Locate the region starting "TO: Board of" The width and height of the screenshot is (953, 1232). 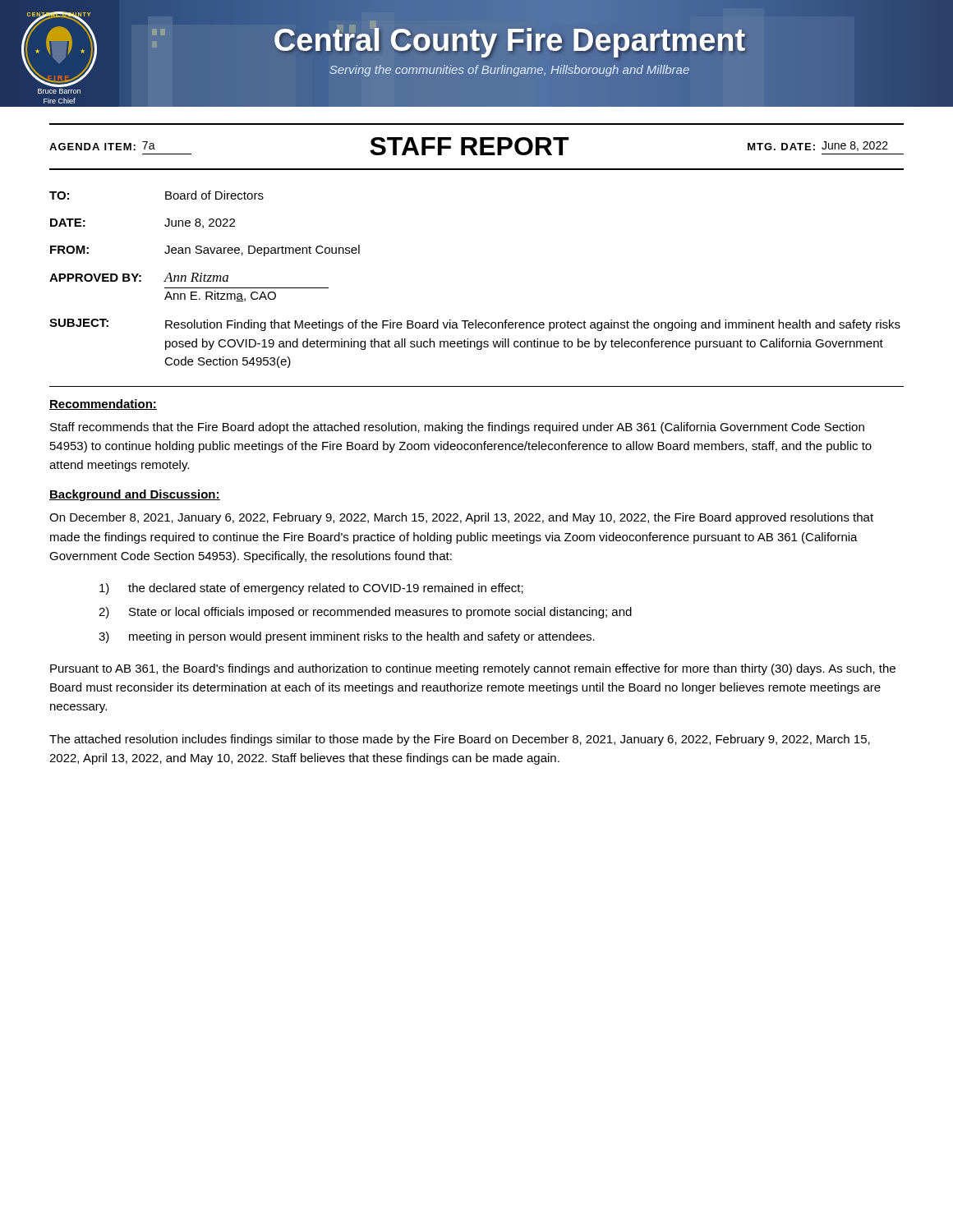pos(156,195)
